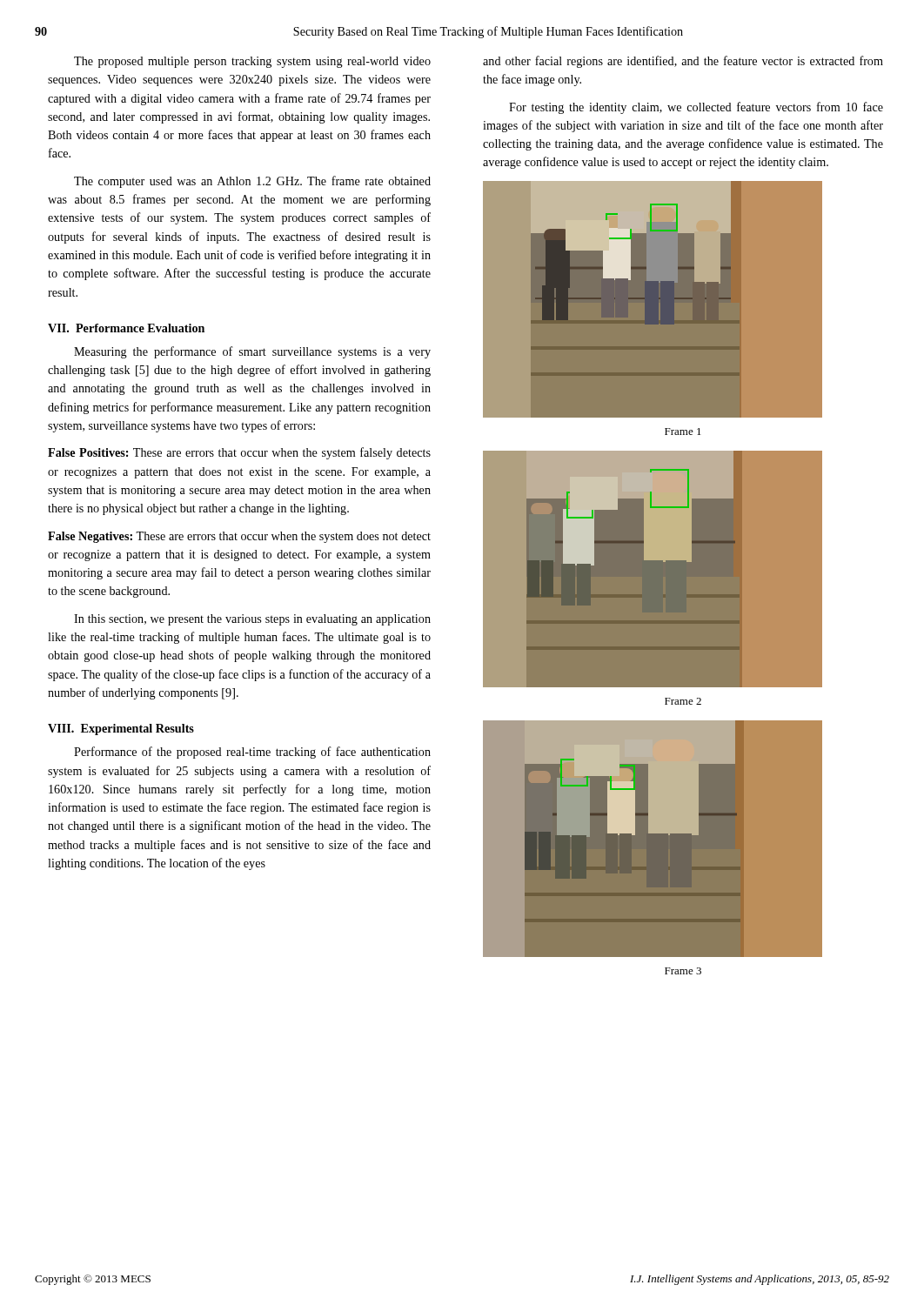Select the text block containing "For testing the"
The height and width of the screenshot is (1305, 924).
[683, 135]
